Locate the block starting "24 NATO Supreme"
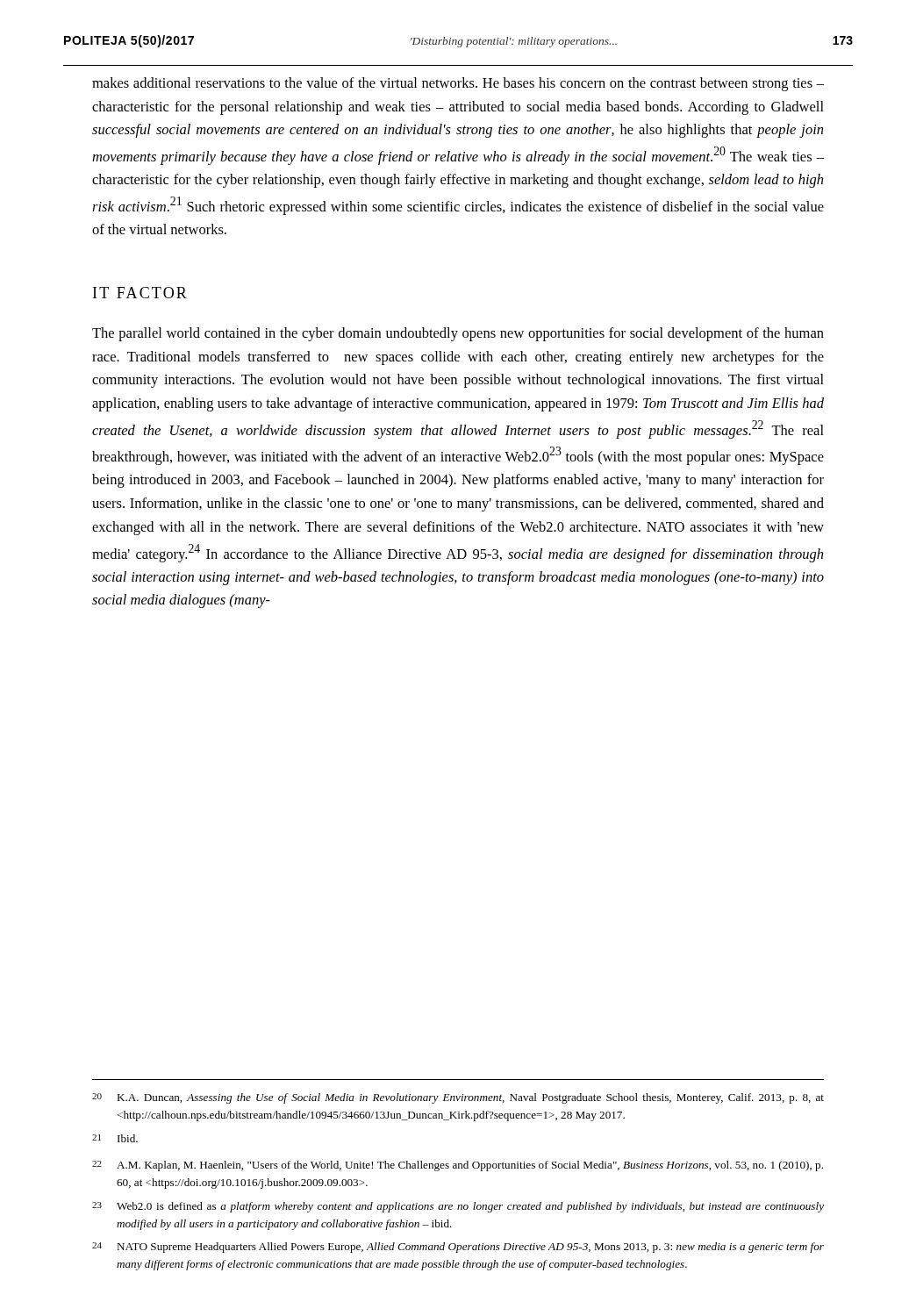The image size is (916, 1316). pyautogui.click(x=458, y=1256)
